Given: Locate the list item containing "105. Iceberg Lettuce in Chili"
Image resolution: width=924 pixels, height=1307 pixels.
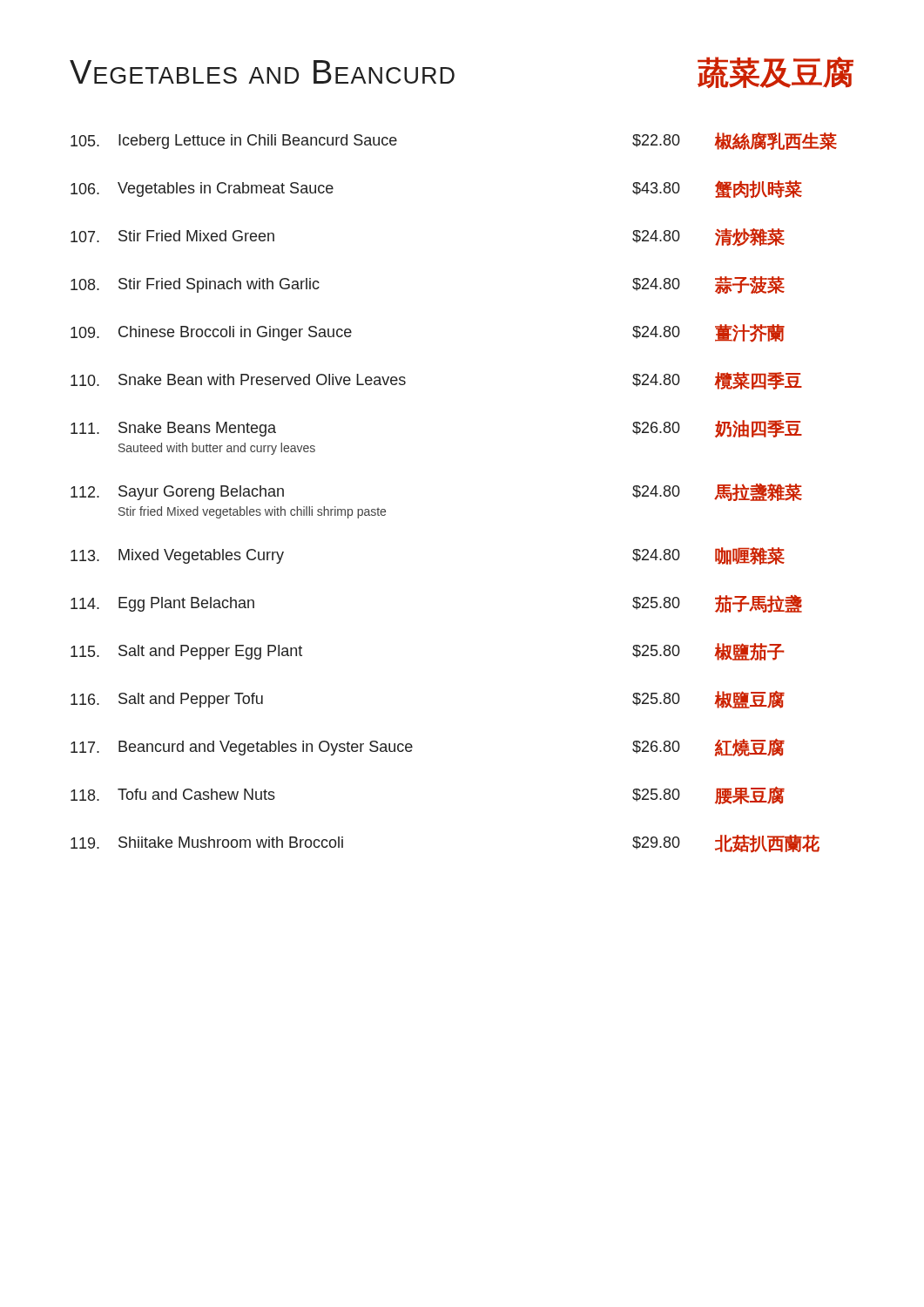Looking at the screenshot, I should pos(260,141).
